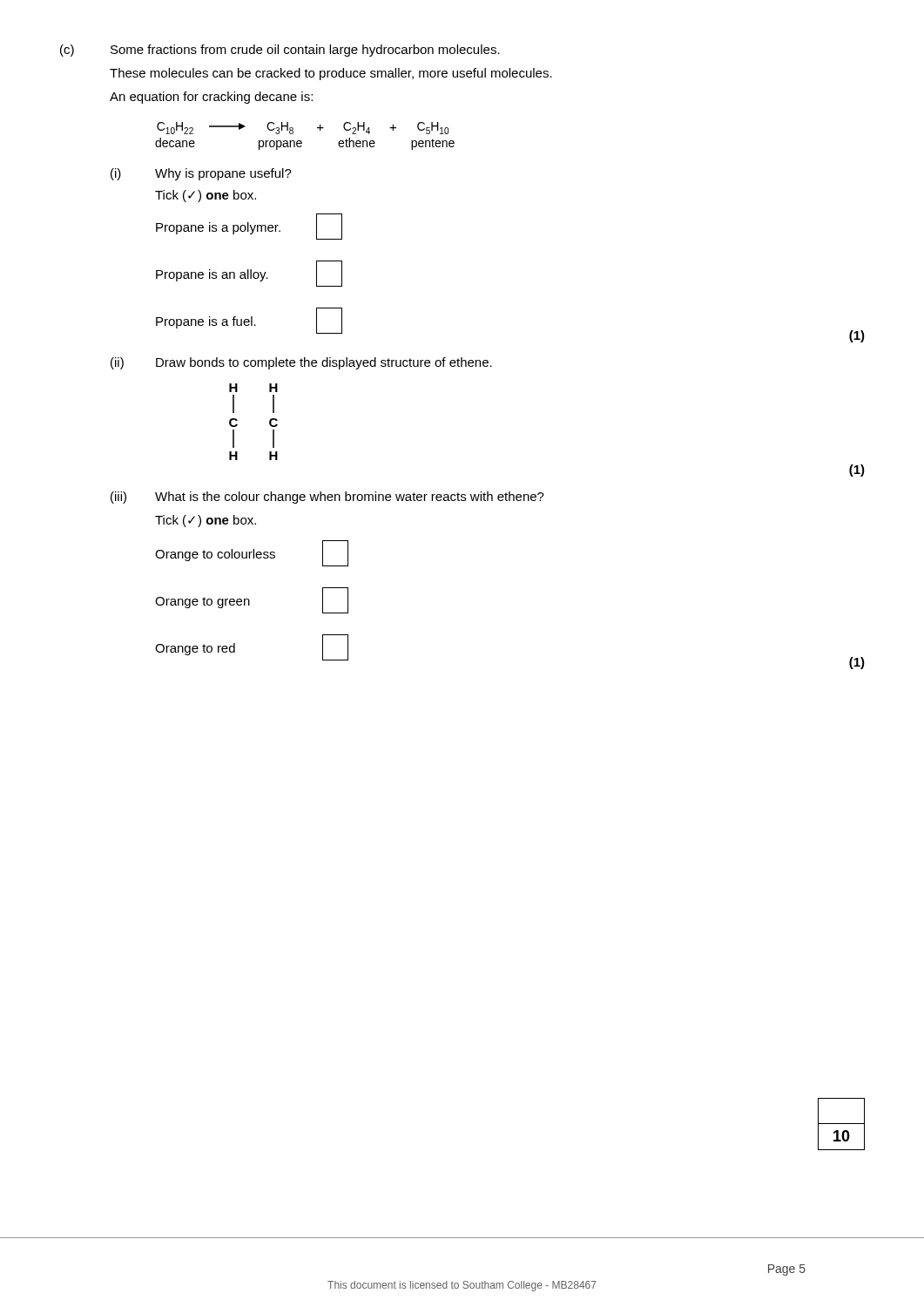
Task: Select the element starting "Orange to red"
Action: pyautogui.click(x=196, y=647)
